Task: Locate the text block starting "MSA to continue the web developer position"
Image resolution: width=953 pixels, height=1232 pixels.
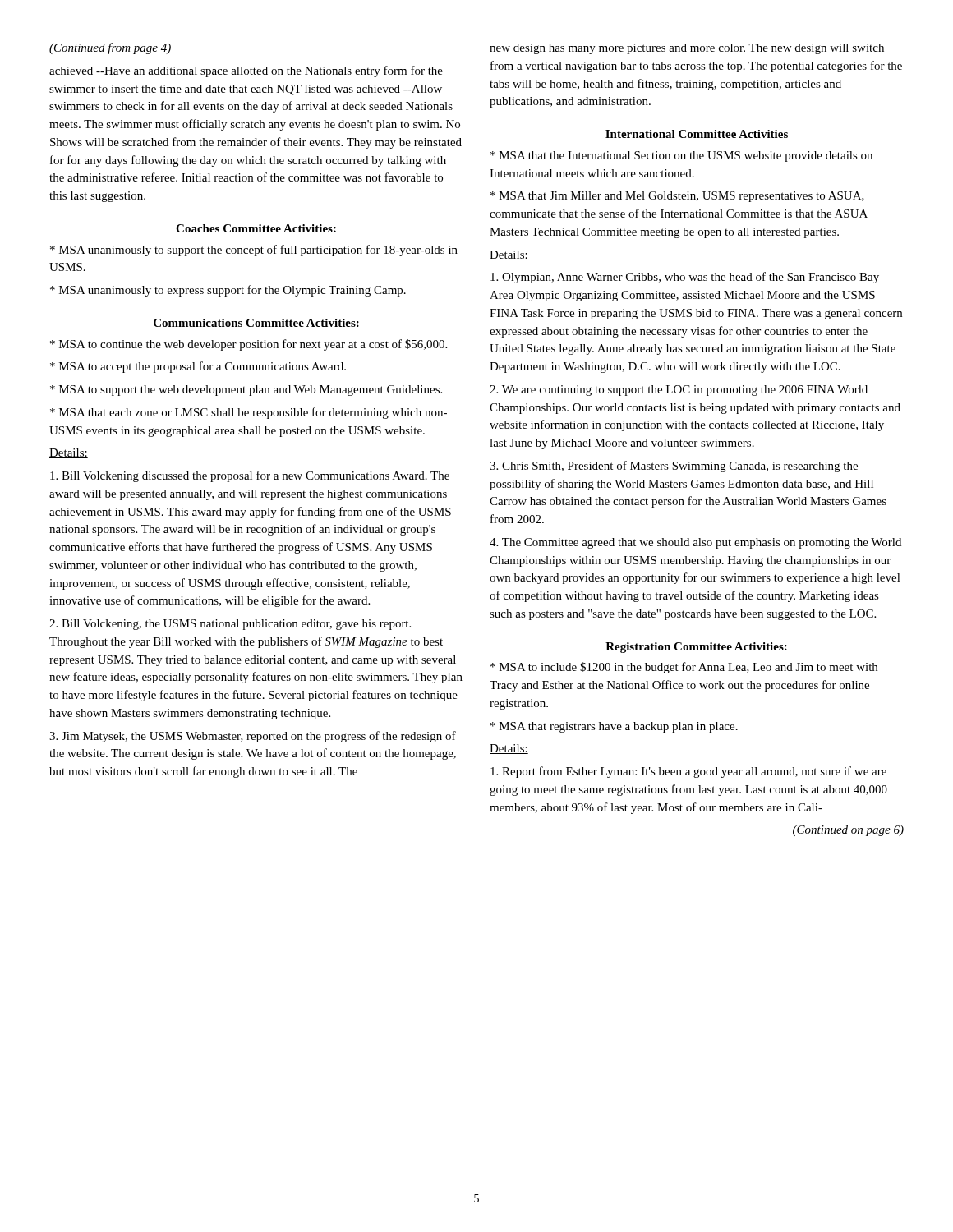Action: click(x=256, y=558)
